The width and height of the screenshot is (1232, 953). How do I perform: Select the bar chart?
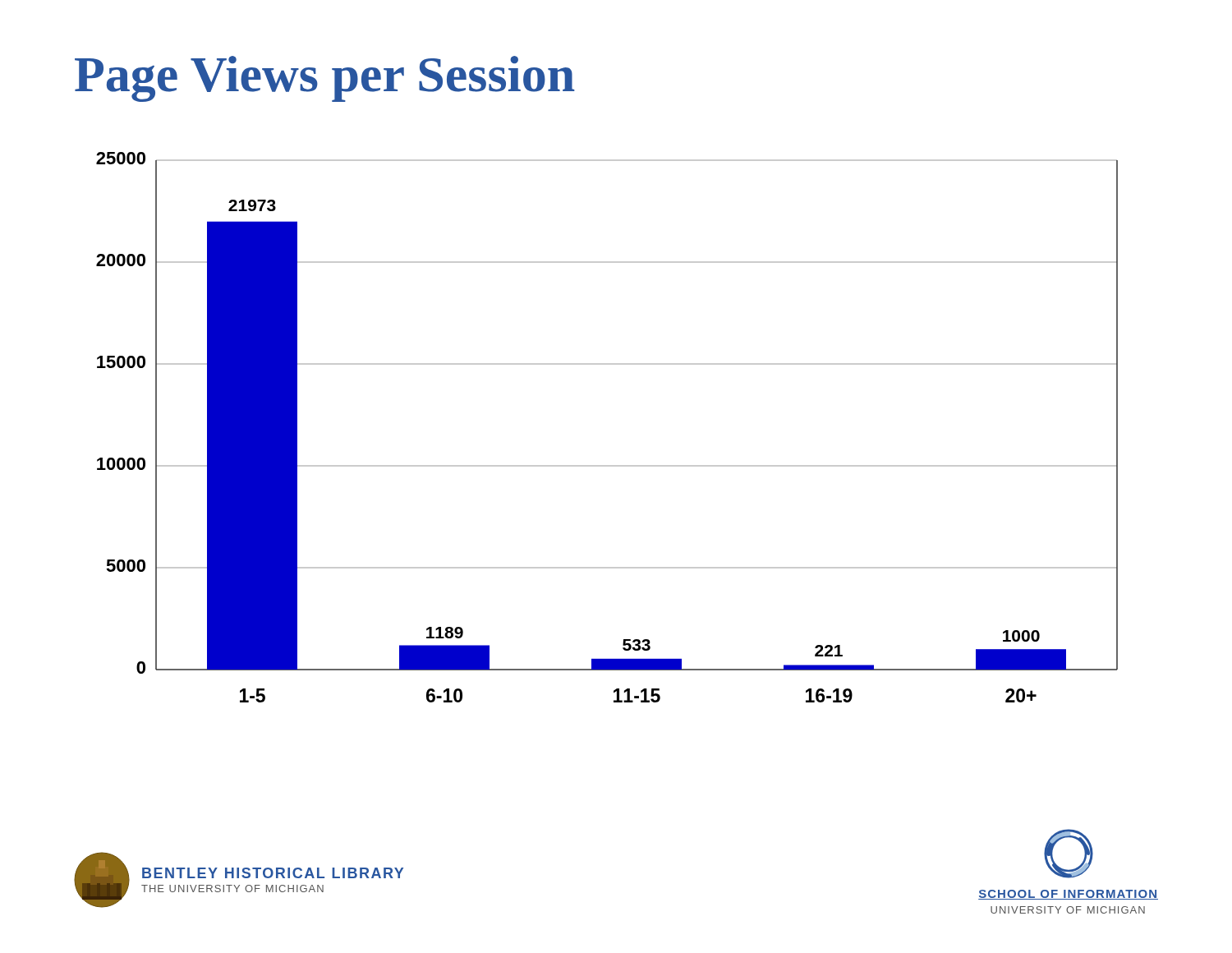coord(608,460)
